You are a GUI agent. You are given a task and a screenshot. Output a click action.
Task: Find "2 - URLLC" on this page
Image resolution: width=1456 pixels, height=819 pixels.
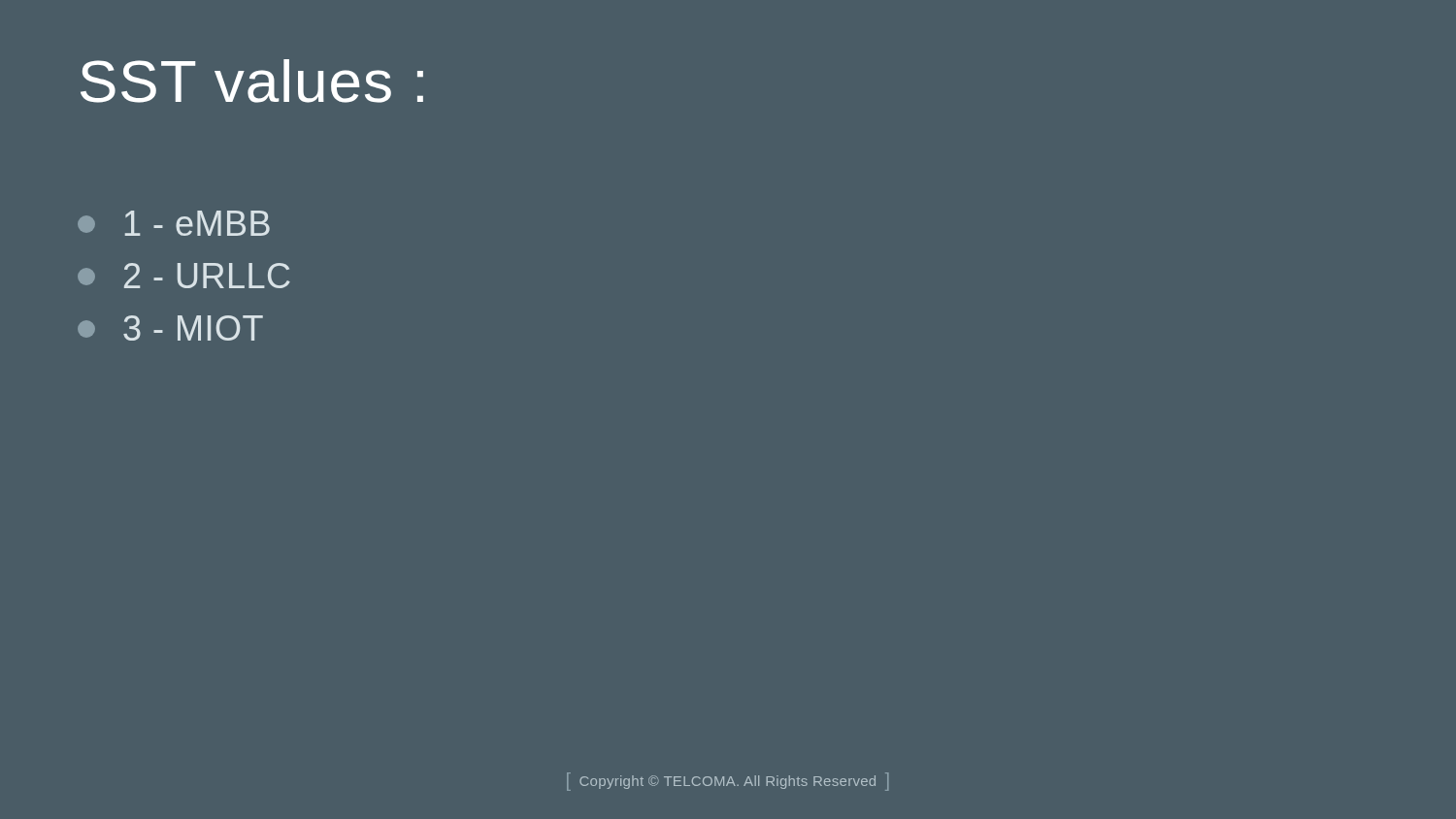pos(185,277)
